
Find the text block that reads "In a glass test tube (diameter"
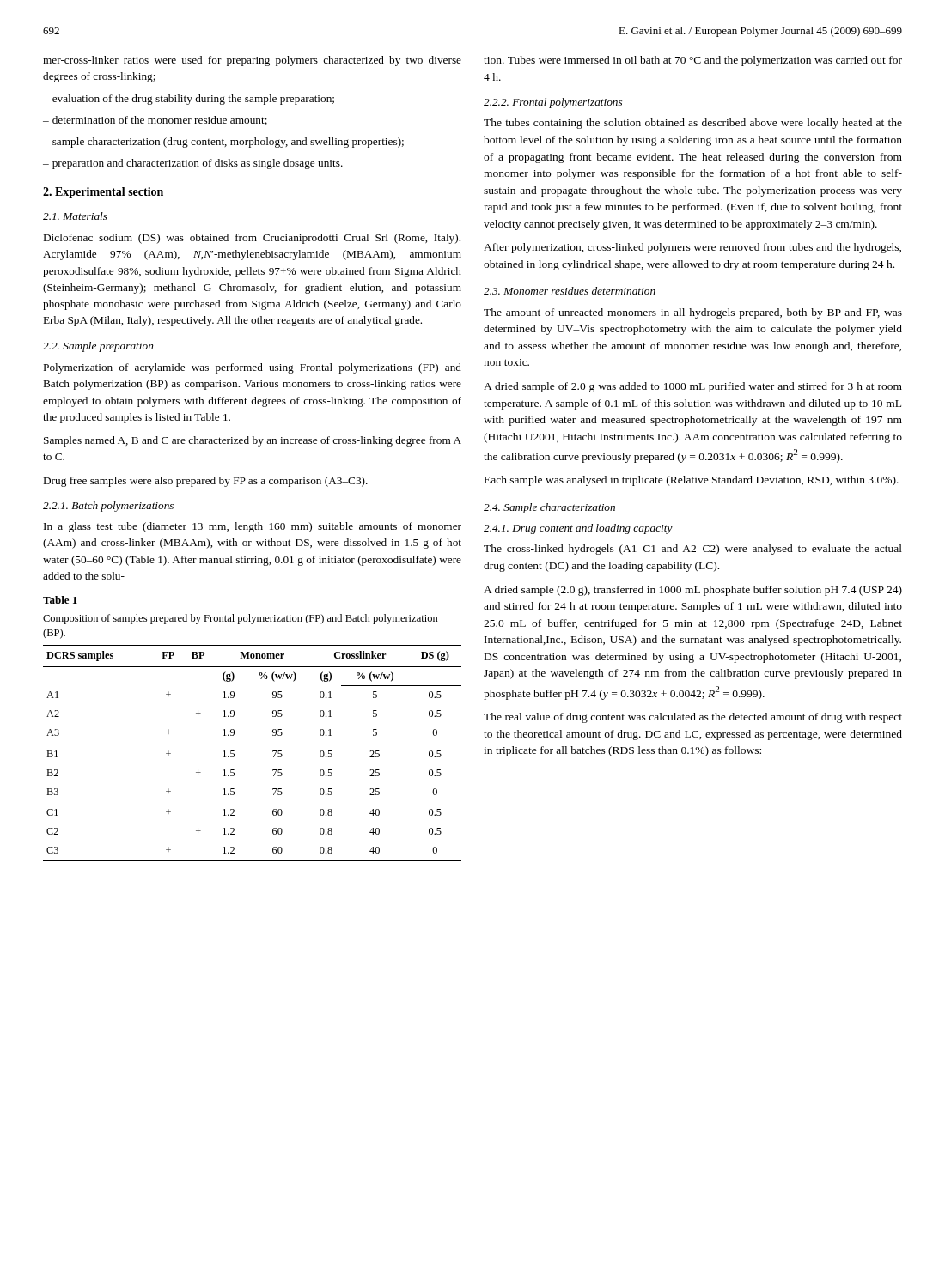coord(252,551)
